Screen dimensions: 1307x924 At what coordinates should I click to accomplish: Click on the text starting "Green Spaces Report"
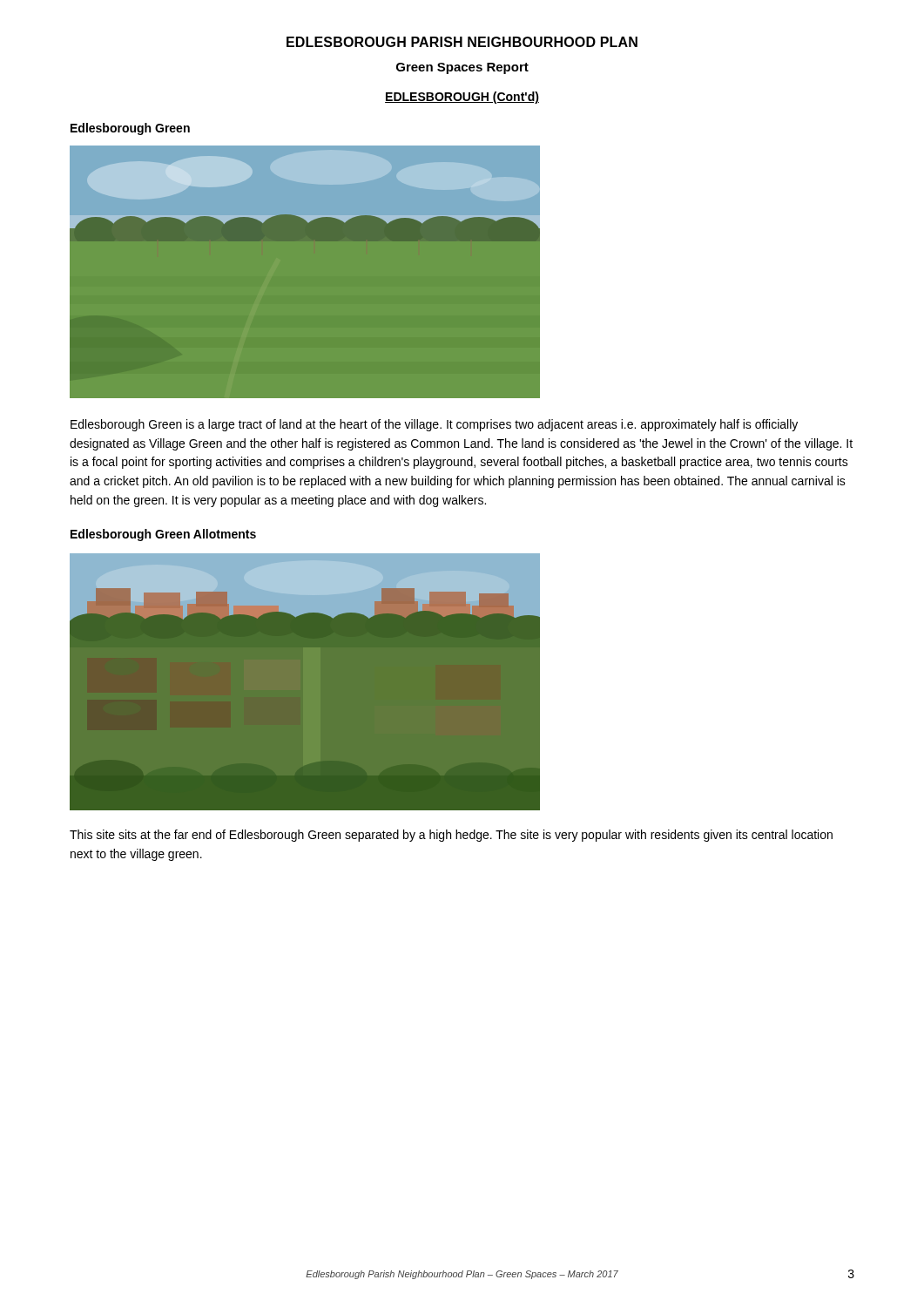coord(462,67)
